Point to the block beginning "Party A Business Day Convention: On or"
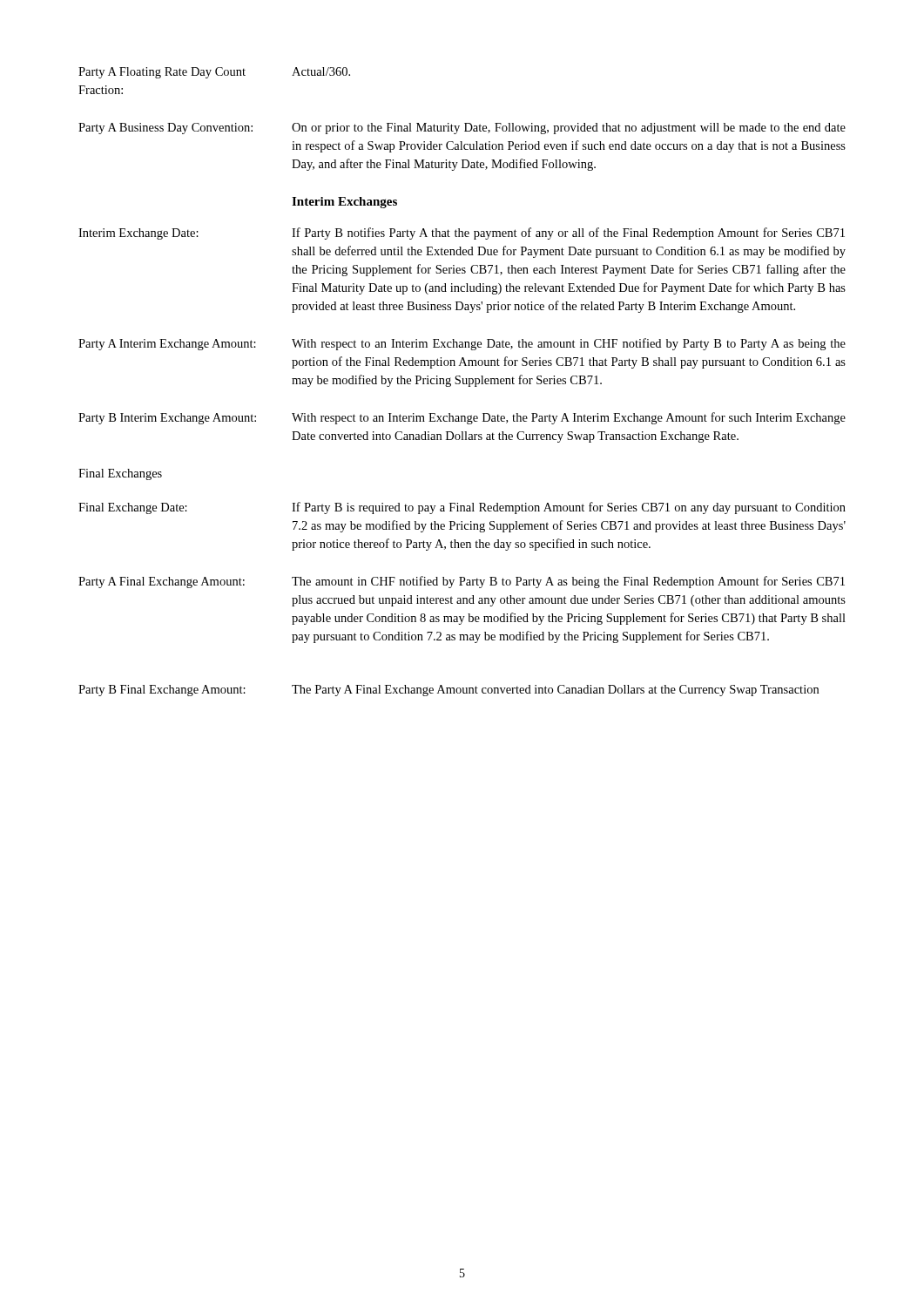Image resolution: width=924 pixels, height=1307 pixels. point(462,146)
